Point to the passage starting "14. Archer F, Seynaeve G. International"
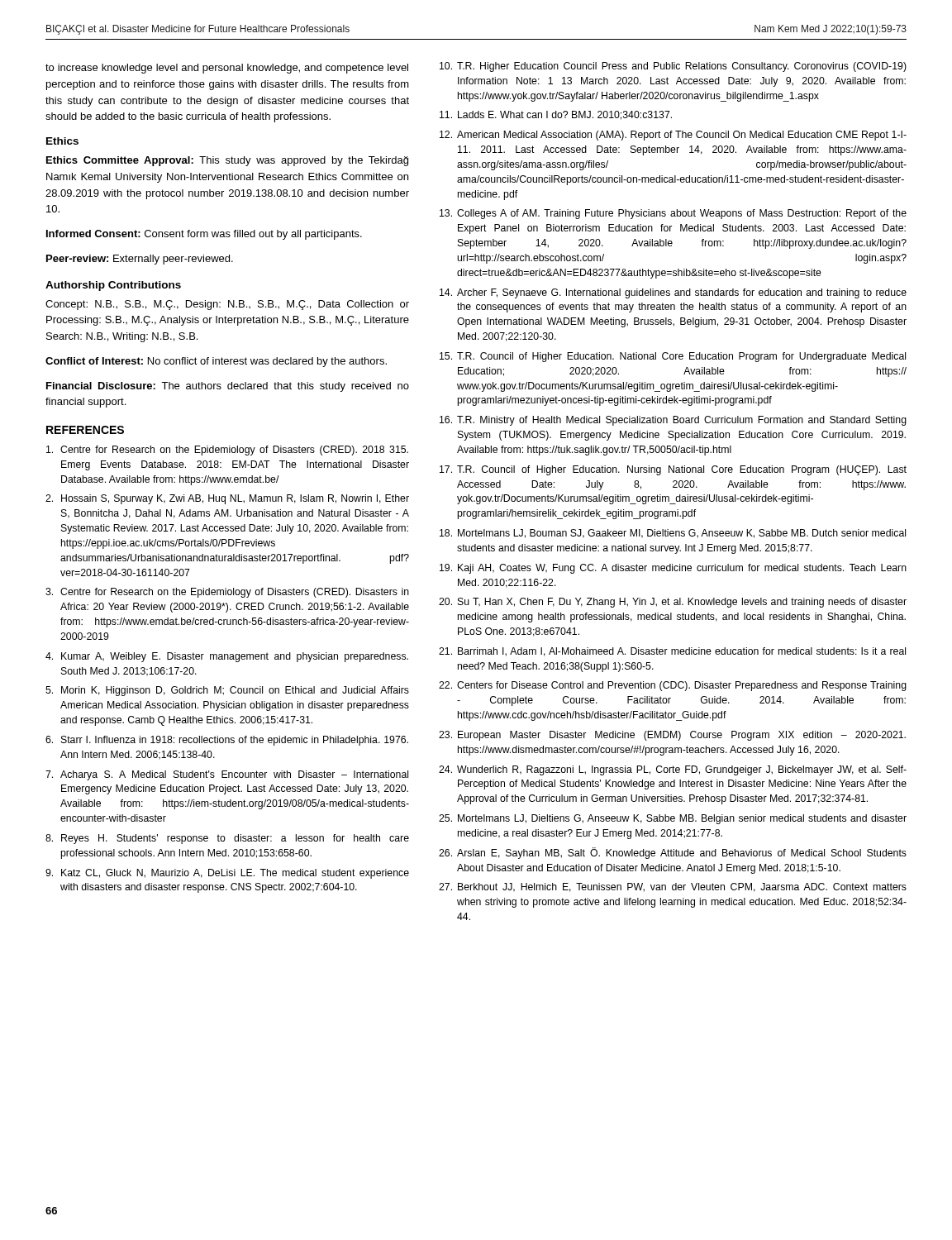Viewport: 952px width, 1240px height. click(x=673, y=315)
